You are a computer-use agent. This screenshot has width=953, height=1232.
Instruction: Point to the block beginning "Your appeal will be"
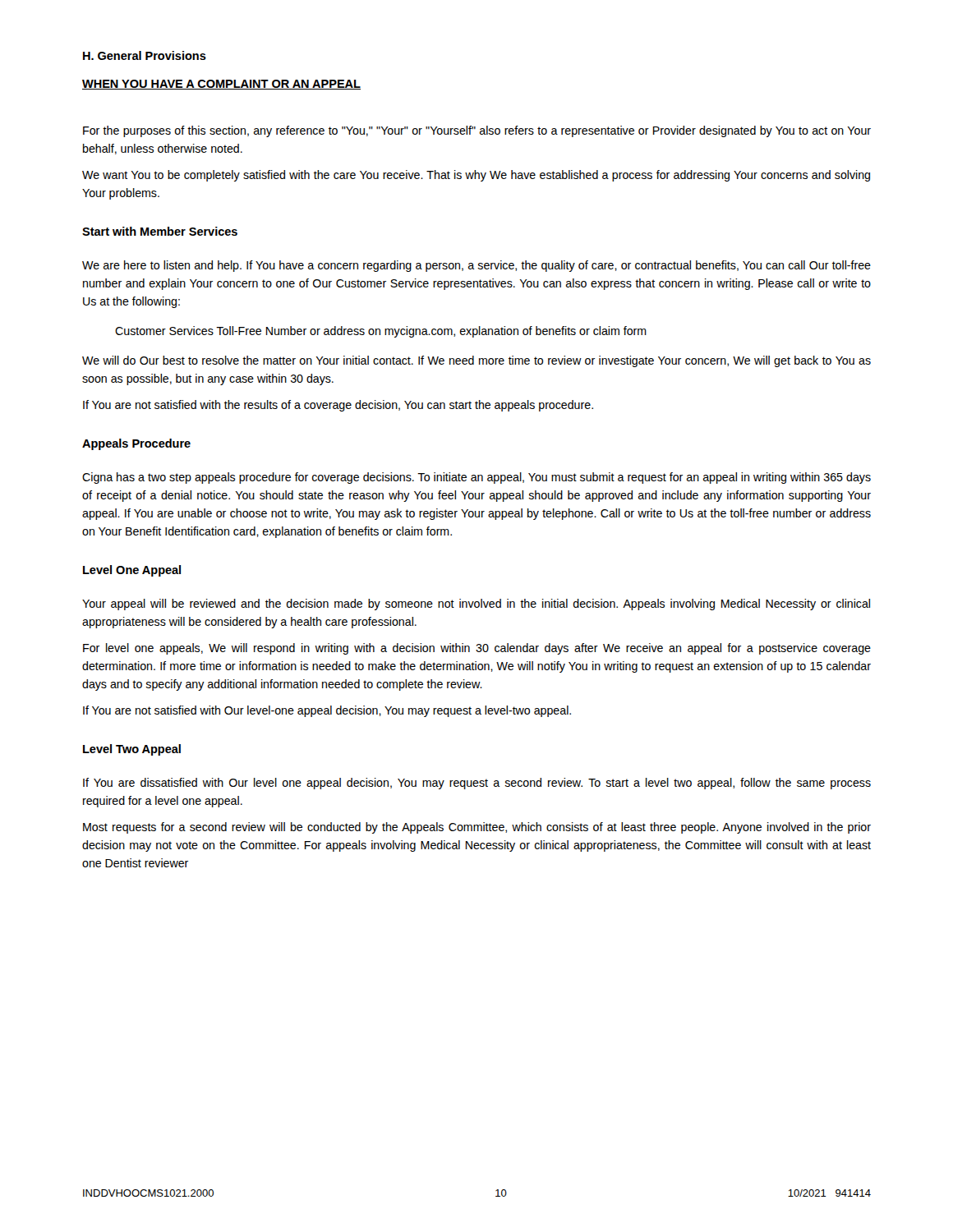point(476,613)
